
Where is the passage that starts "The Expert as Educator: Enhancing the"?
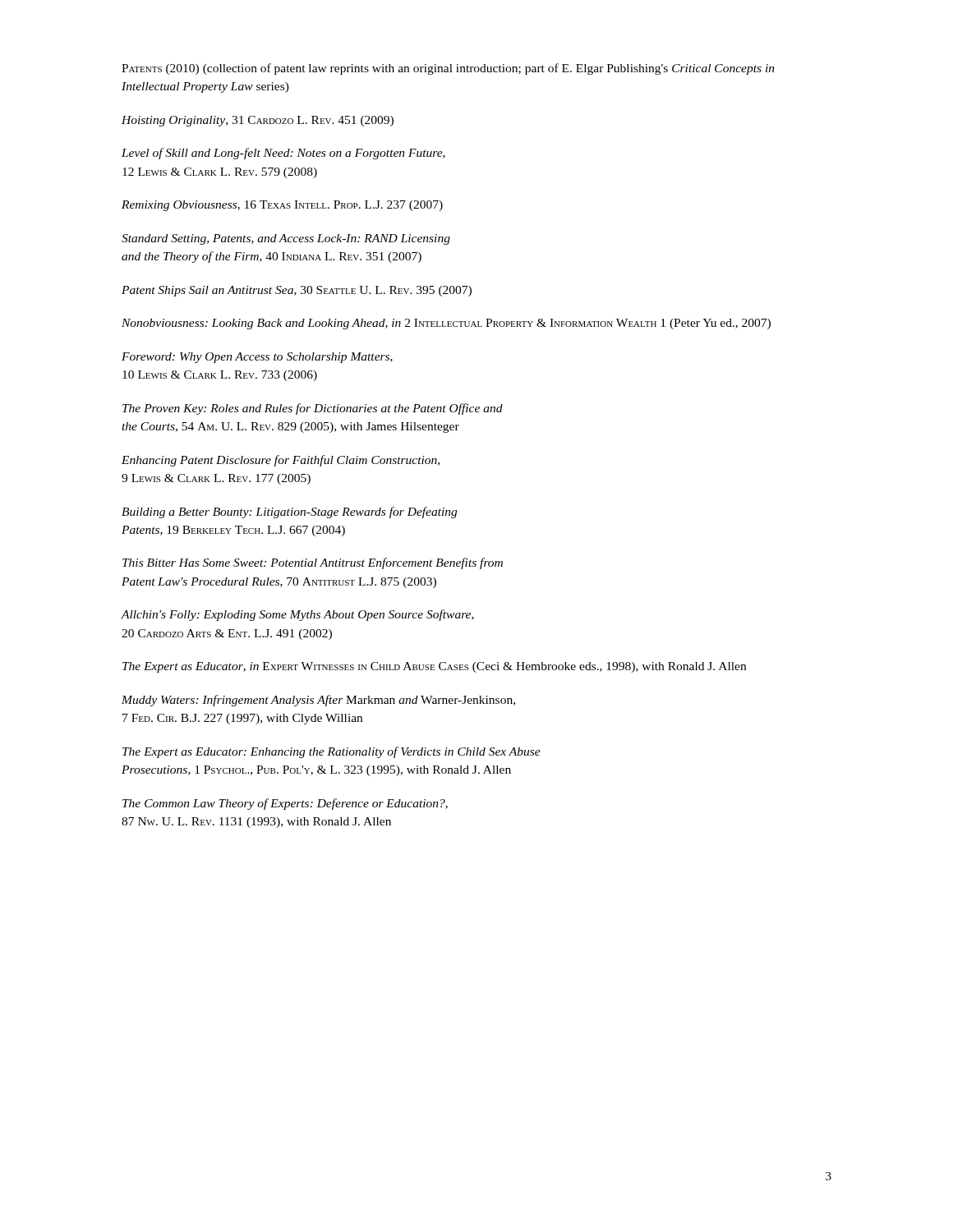tap(331, 760)
